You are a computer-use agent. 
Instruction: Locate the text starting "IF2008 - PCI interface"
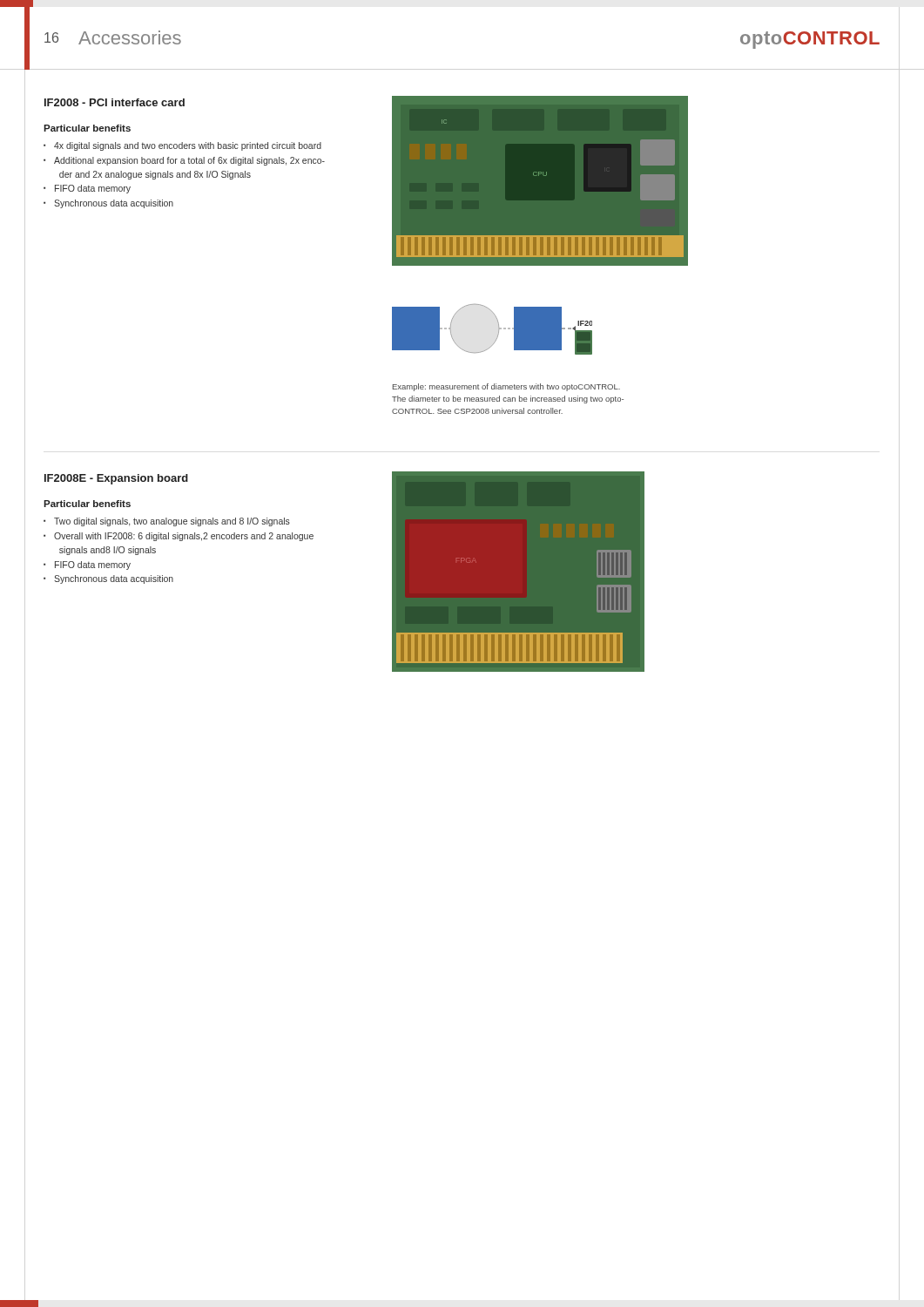point(114,102)
